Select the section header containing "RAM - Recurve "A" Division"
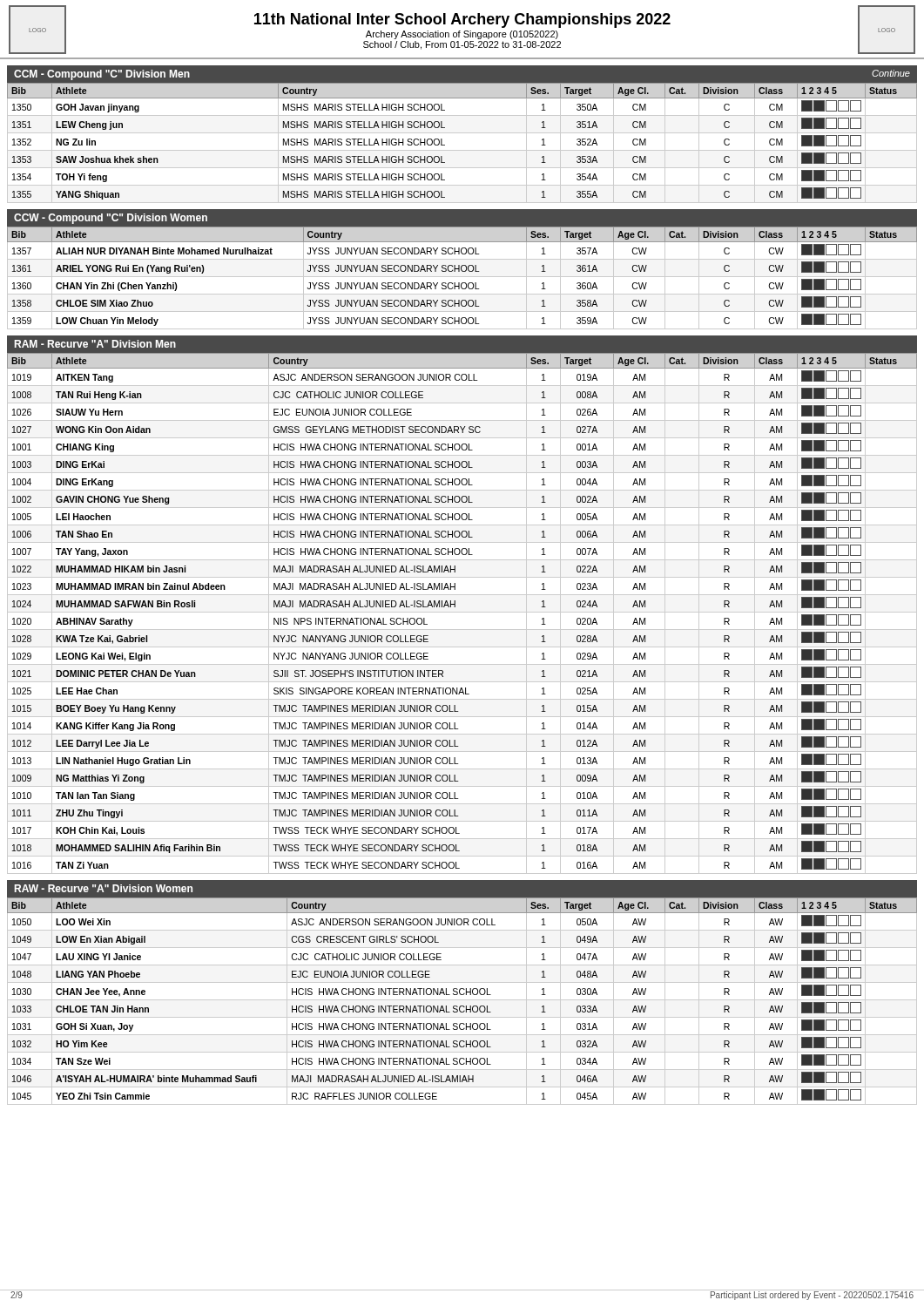924x1307 pixels. point(95,344)
